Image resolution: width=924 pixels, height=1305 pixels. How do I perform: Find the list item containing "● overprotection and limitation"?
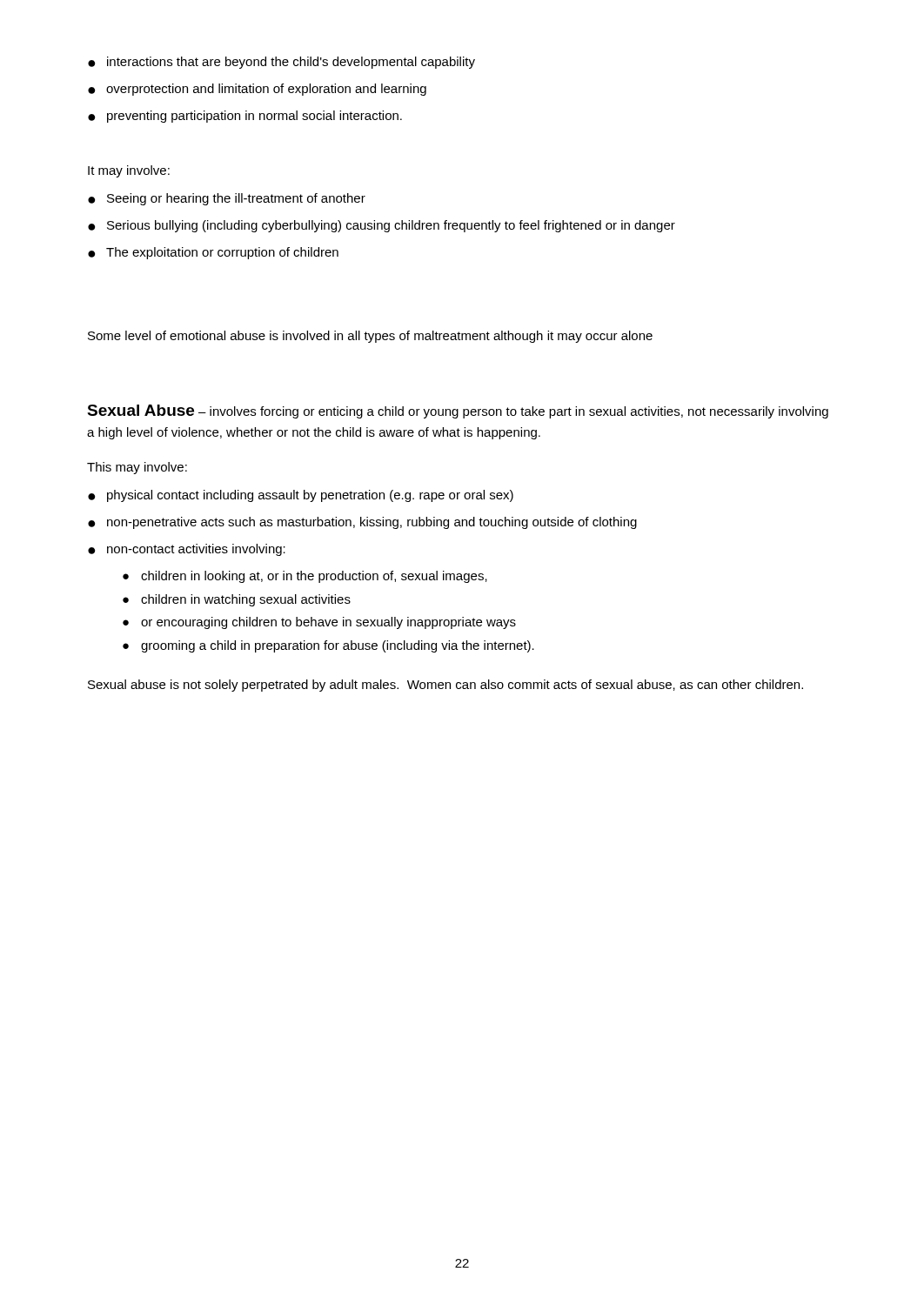pos(257,90)
